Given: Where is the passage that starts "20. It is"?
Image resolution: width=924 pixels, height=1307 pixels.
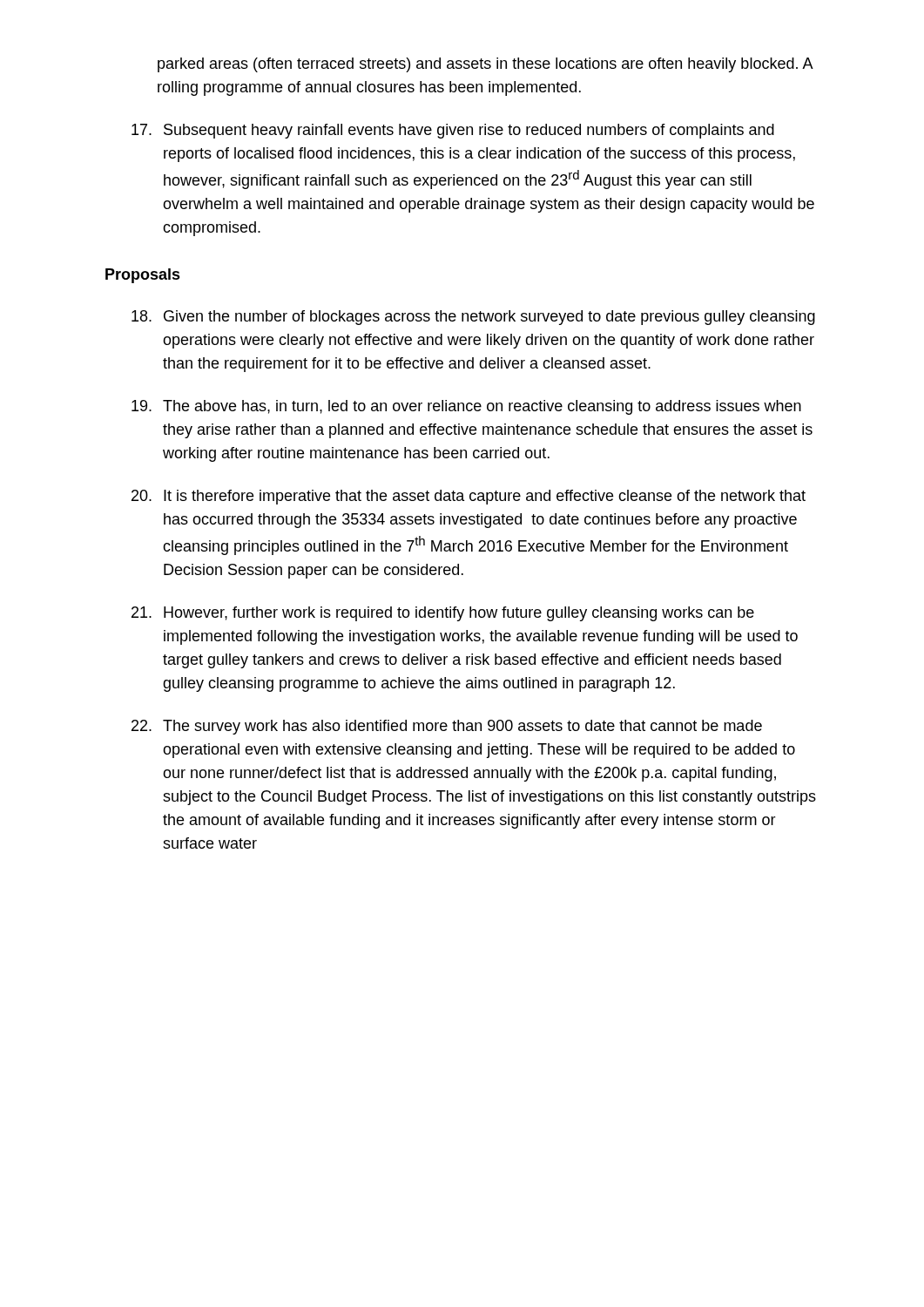Looking at the screenshot, I should (x=462, y=533).
